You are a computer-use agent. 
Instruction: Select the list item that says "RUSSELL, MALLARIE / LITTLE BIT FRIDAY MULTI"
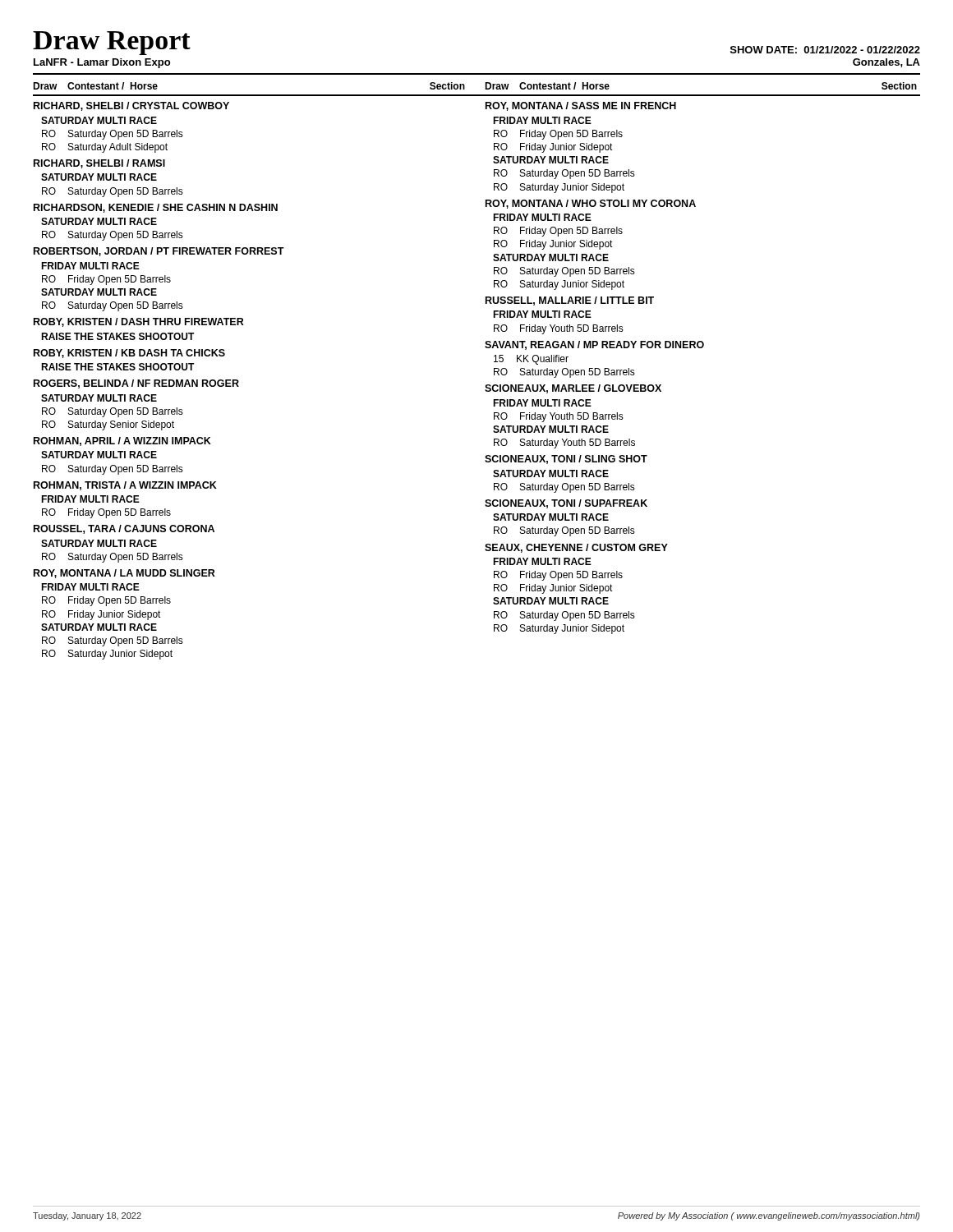coord(570,301)
